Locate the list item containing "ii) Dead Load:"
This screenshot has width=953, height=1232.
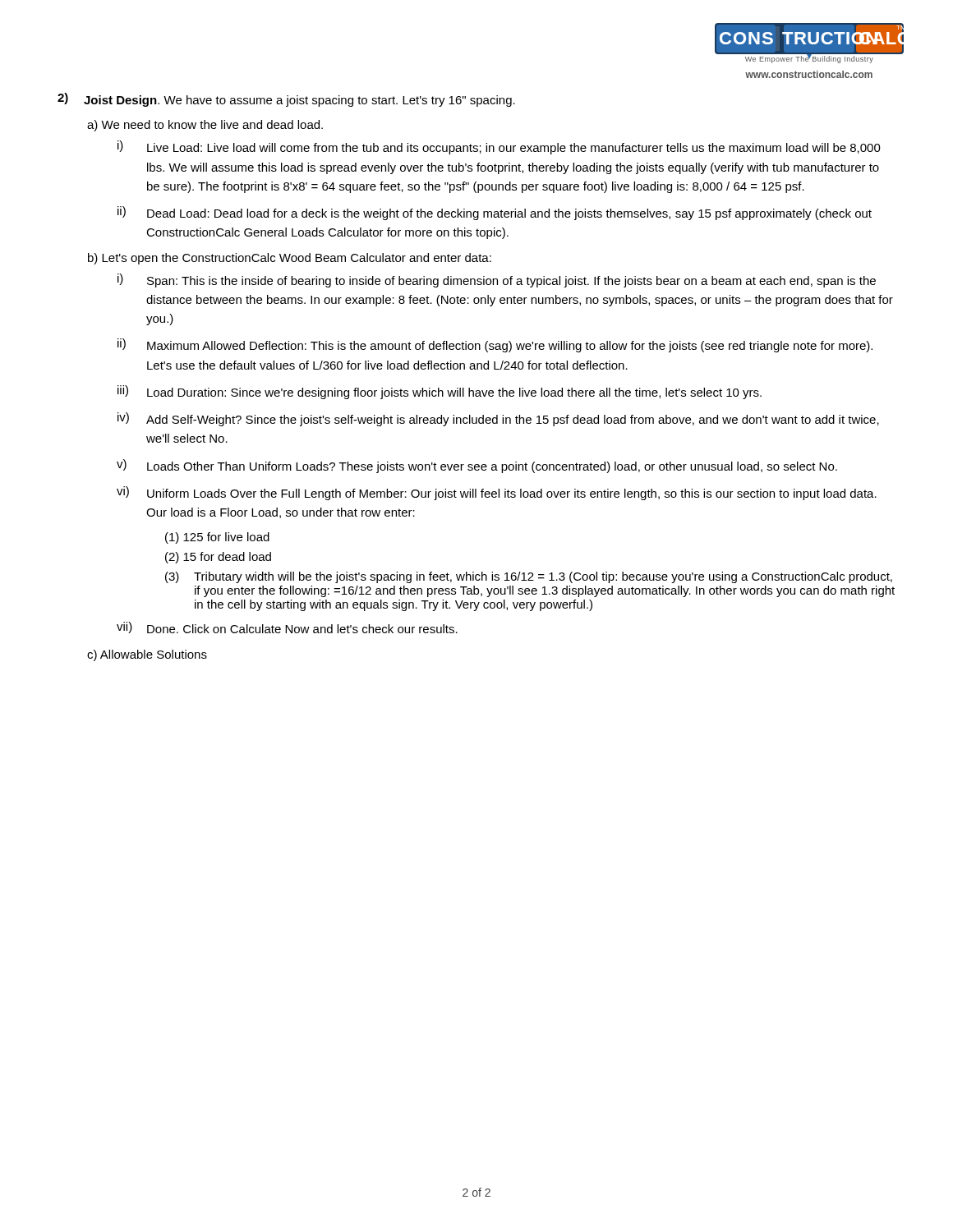(x=506, y=223)
